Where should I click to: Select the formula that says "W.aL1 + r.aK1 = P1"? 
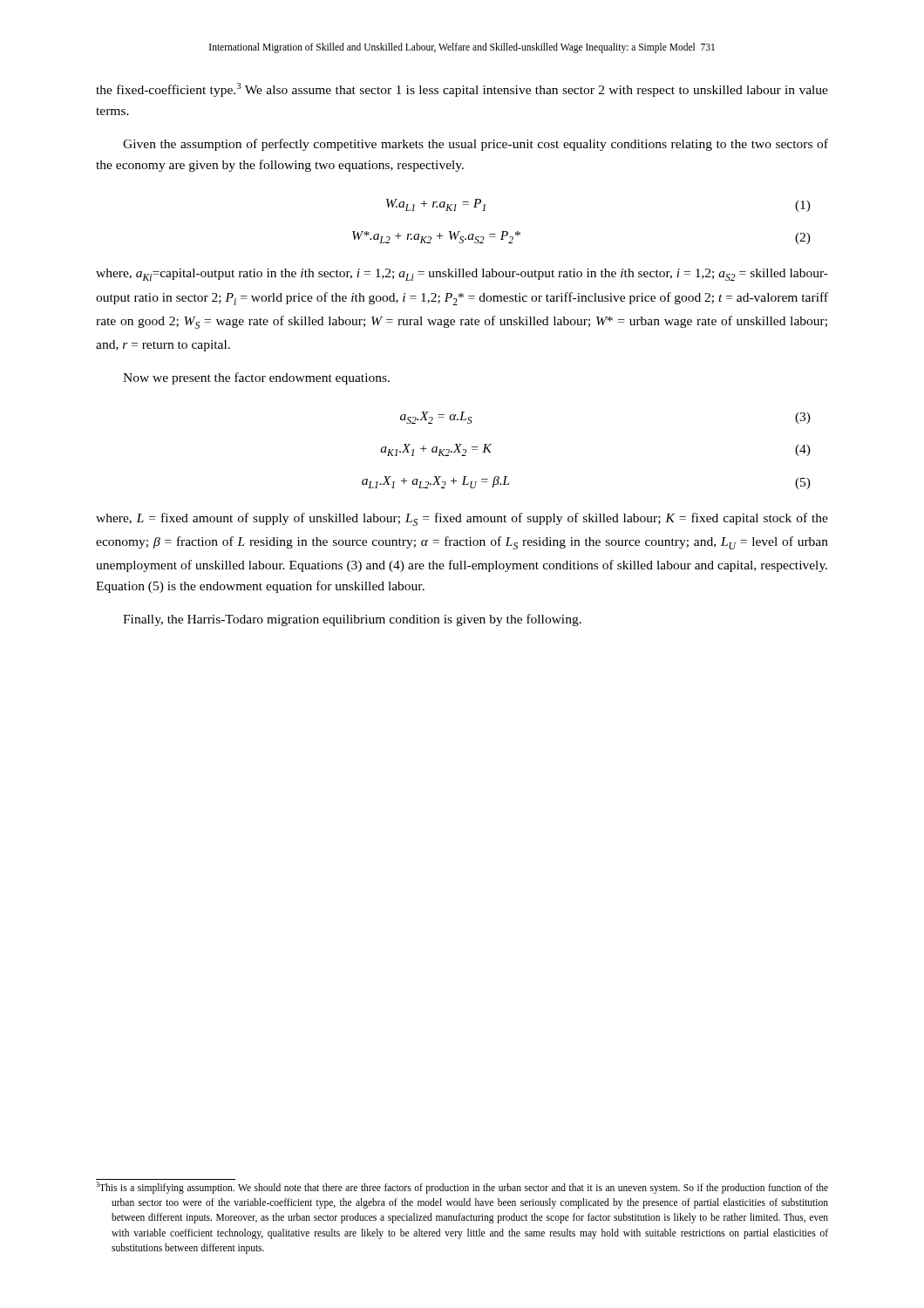point(453,205)
